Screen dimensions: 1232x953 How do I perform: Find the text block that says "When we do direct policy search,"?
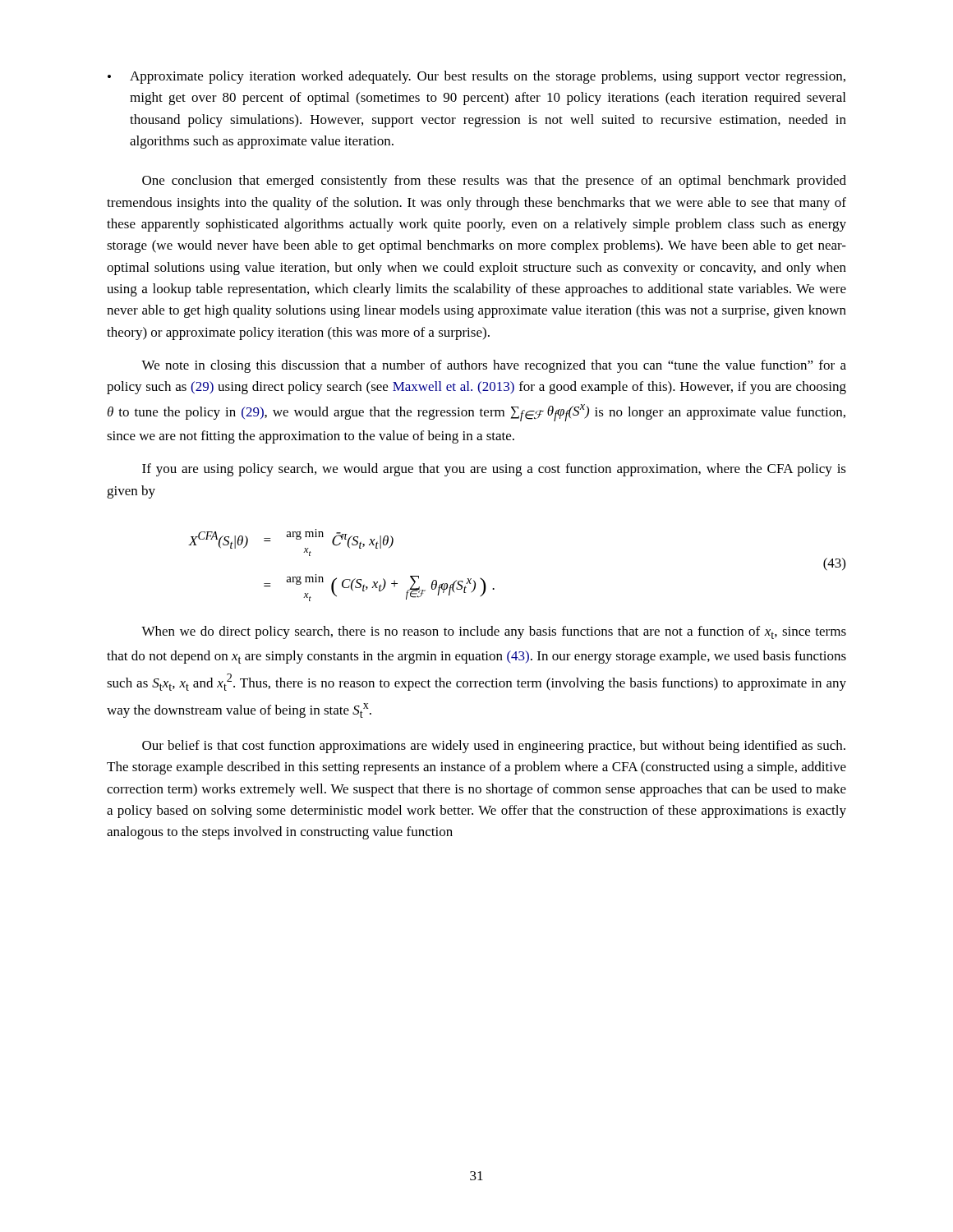click(476, 672)
